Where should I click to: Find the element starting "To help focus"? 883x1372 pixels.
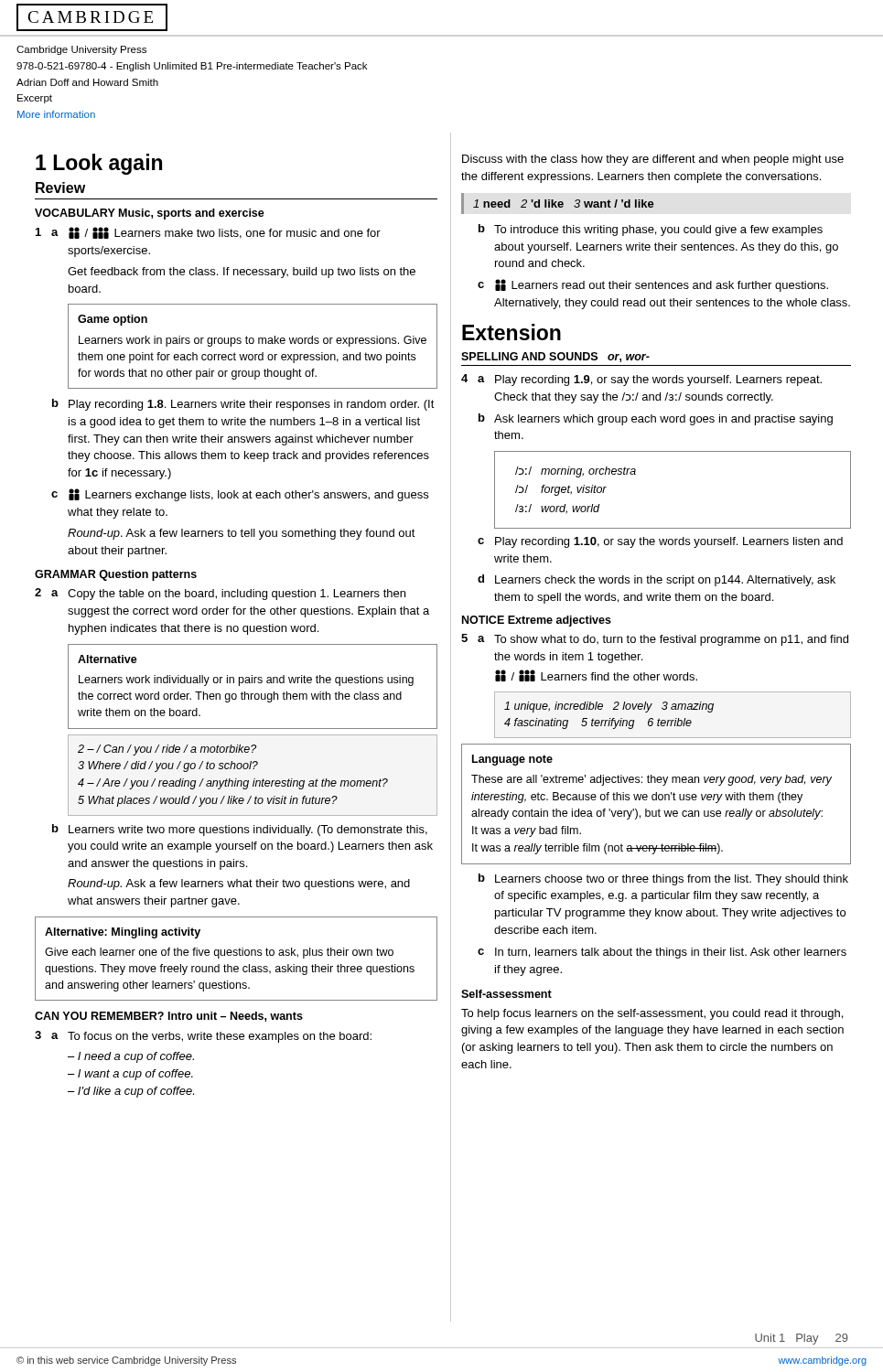[x=653, y=1039]
